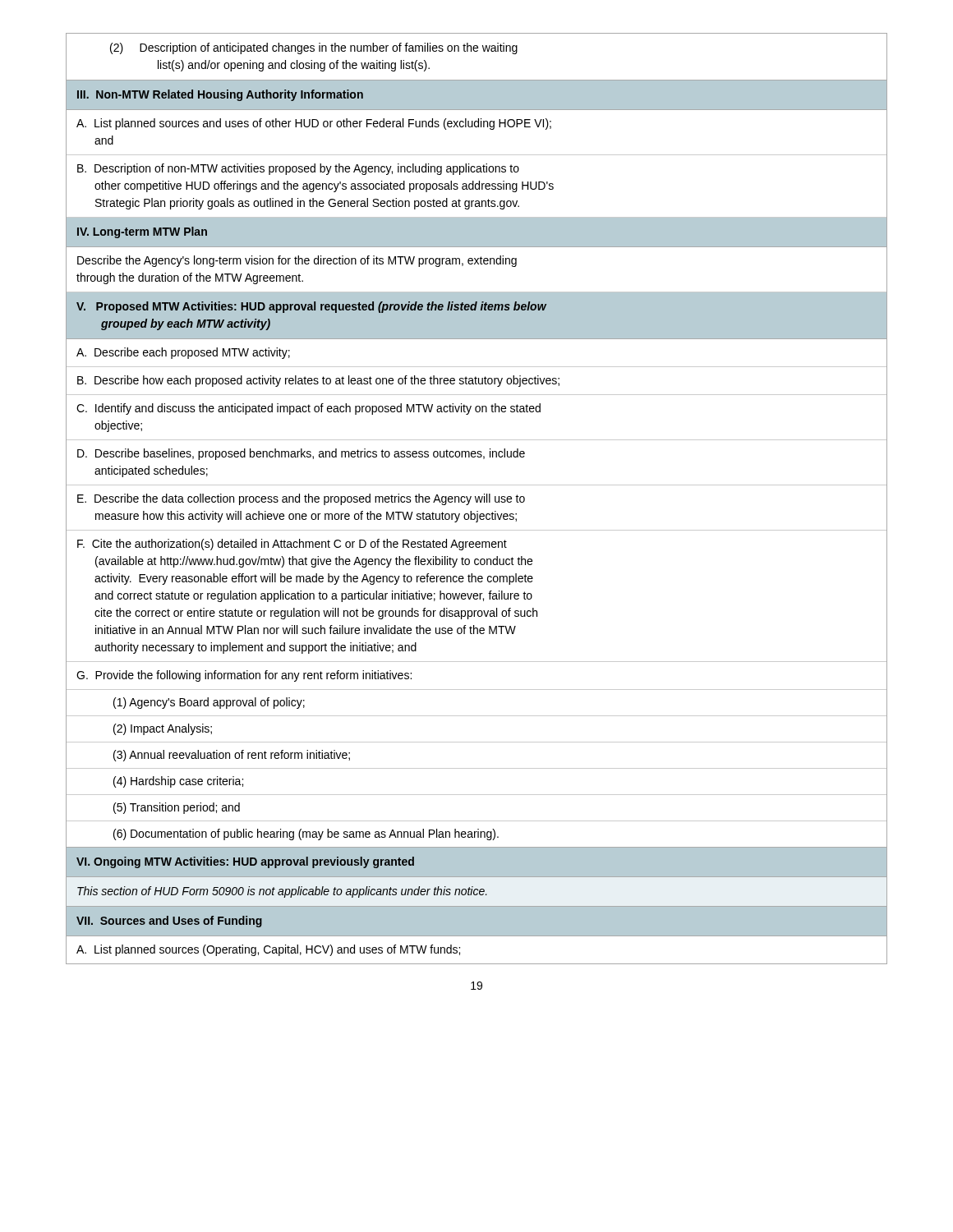The width and height of the screenshot is (953, 1232).
Task: Find the passage starting "Describe the Agency's long-term vision"
Action: click(x=297, y=269)
